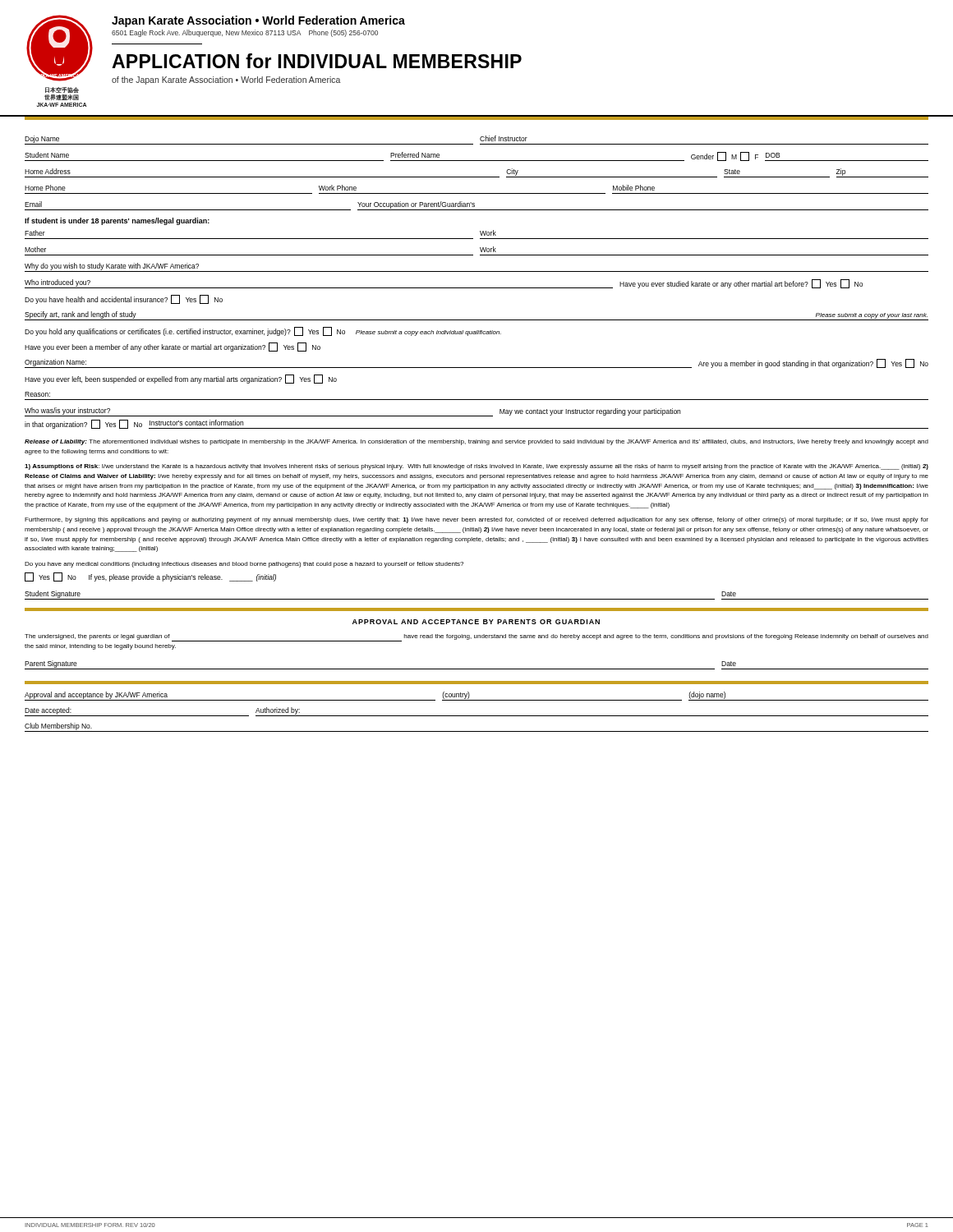Image resolution: width=953 pixels, height=1232 pixels.
Task: Locate the text block that reads "Organization Name: Are you a member in"
Action: (476, 363)
